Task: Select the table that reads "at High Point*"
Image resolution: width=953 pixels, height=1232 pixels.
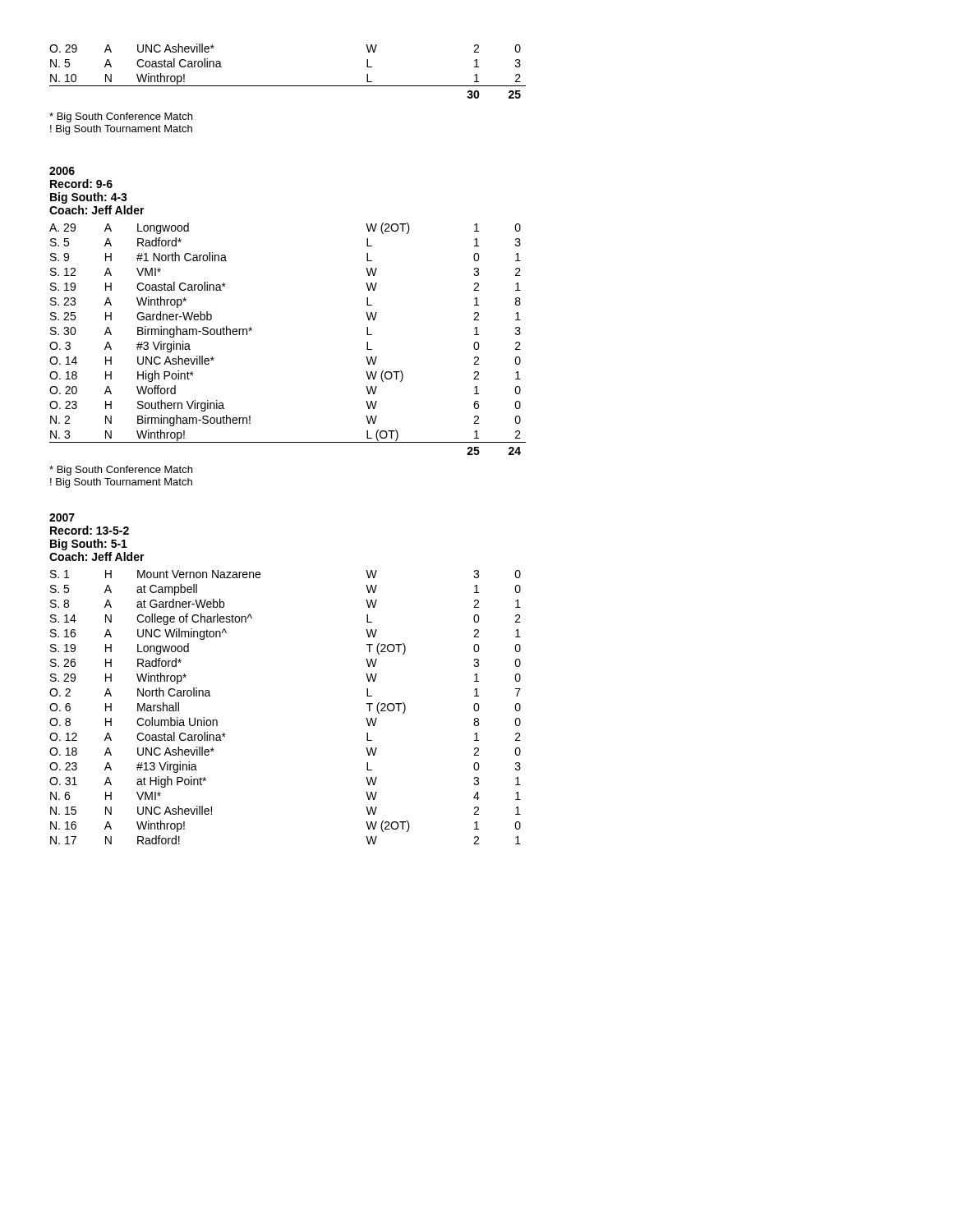Action: [x=476, y=707]
